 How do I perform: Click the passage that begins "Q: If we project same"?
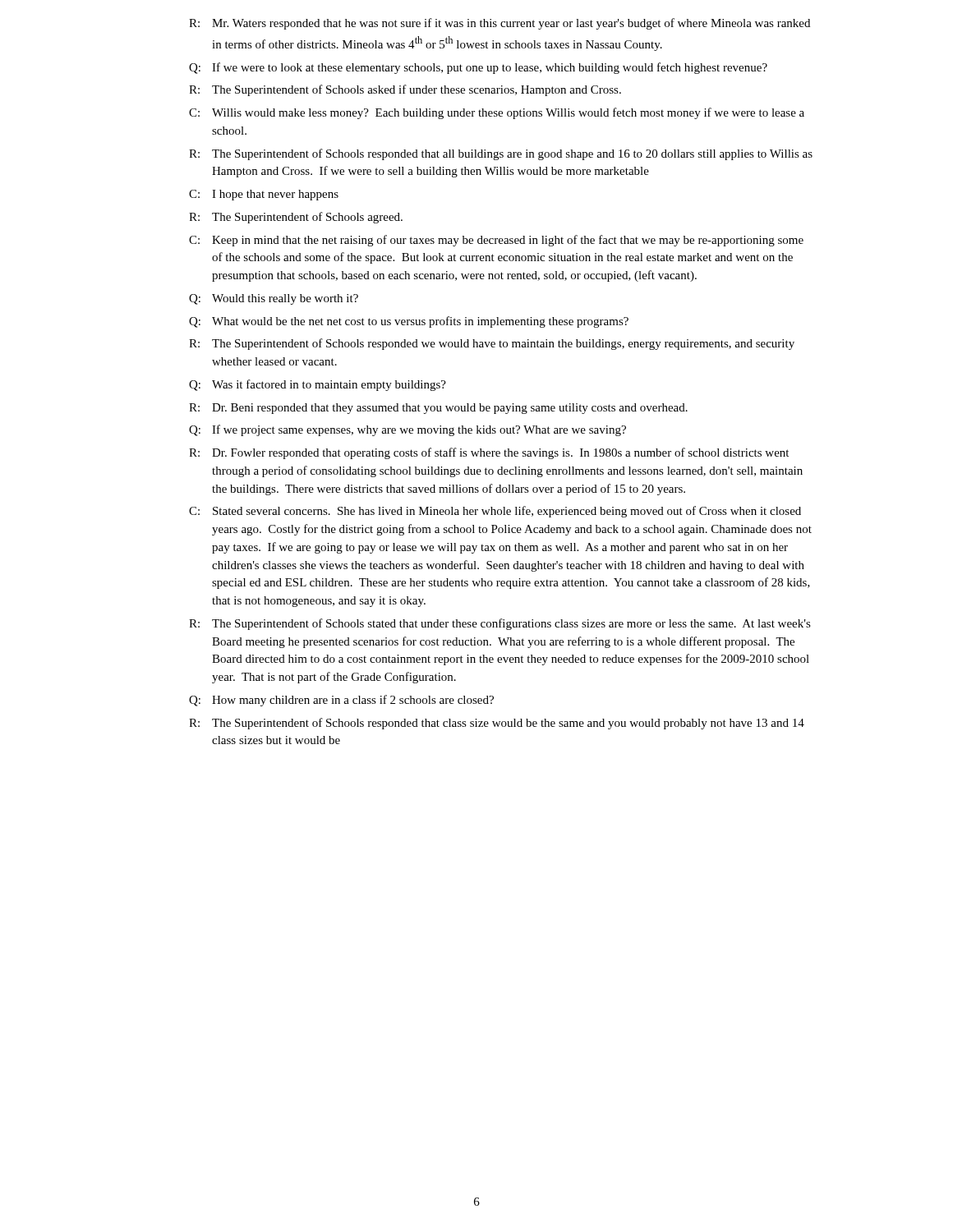pos(501,431)
